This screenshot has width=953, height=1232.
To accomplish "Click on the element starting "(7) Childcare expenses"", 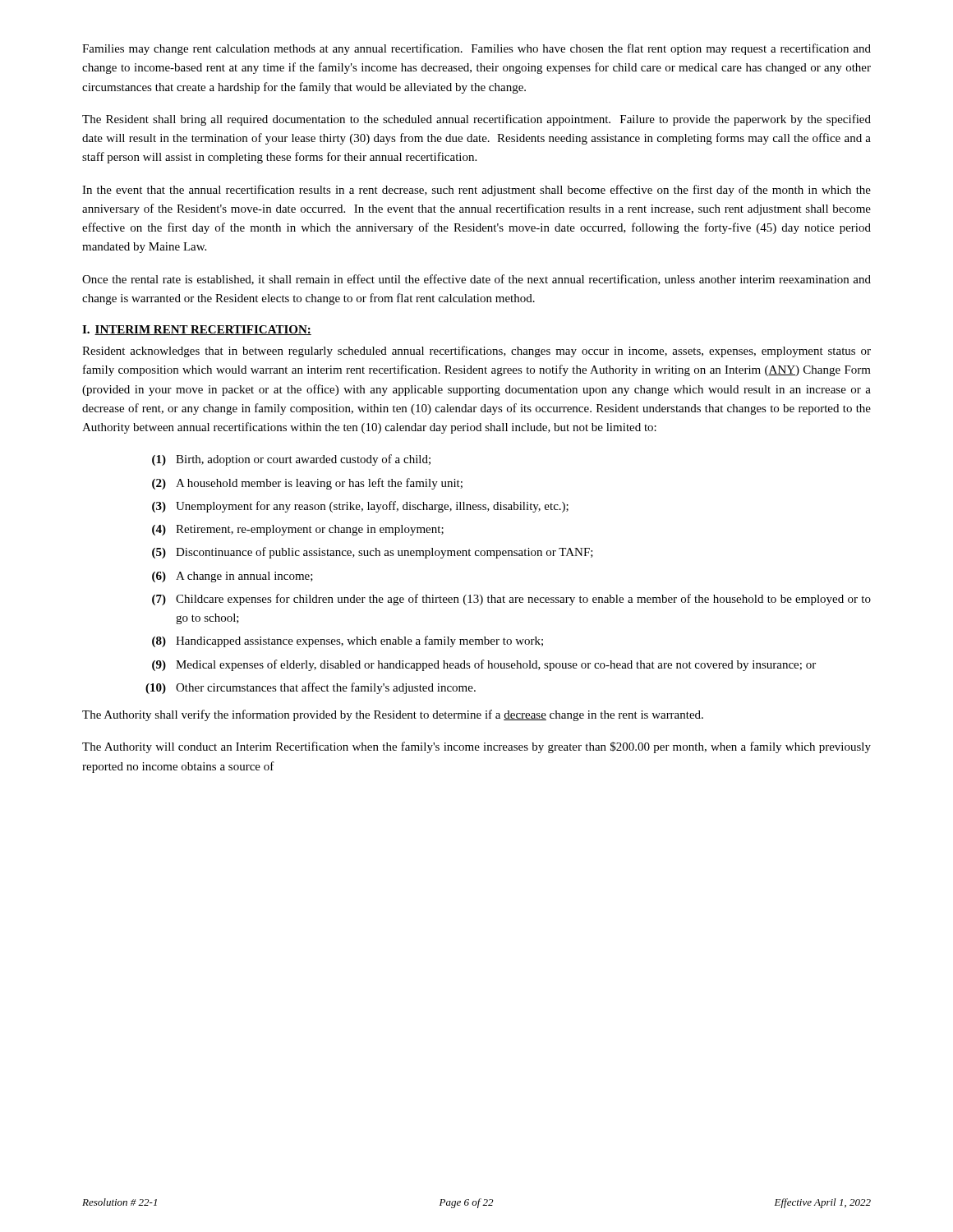I will (501, 609).
